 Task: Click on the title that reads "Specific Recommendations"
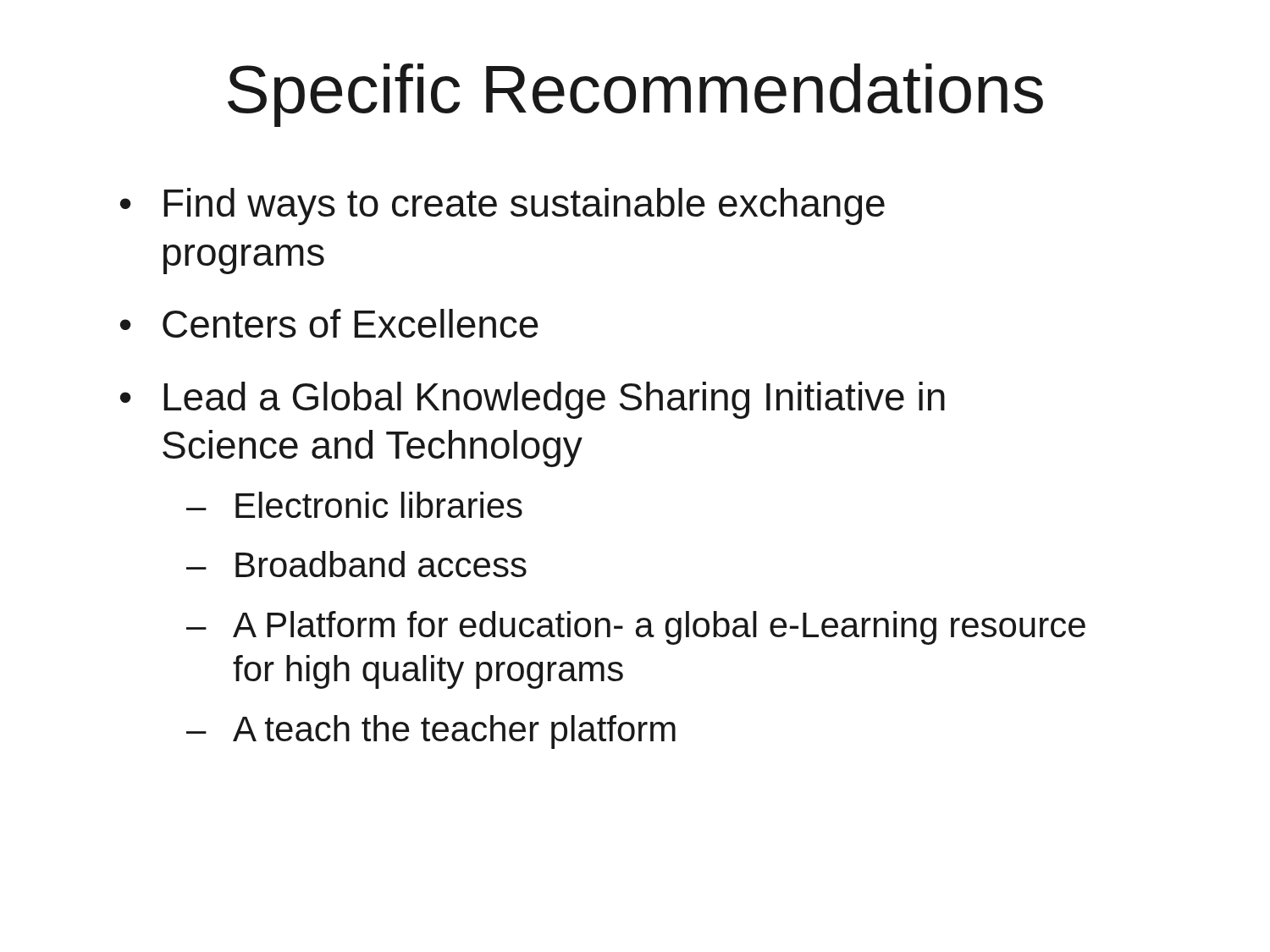coord(635,90)
